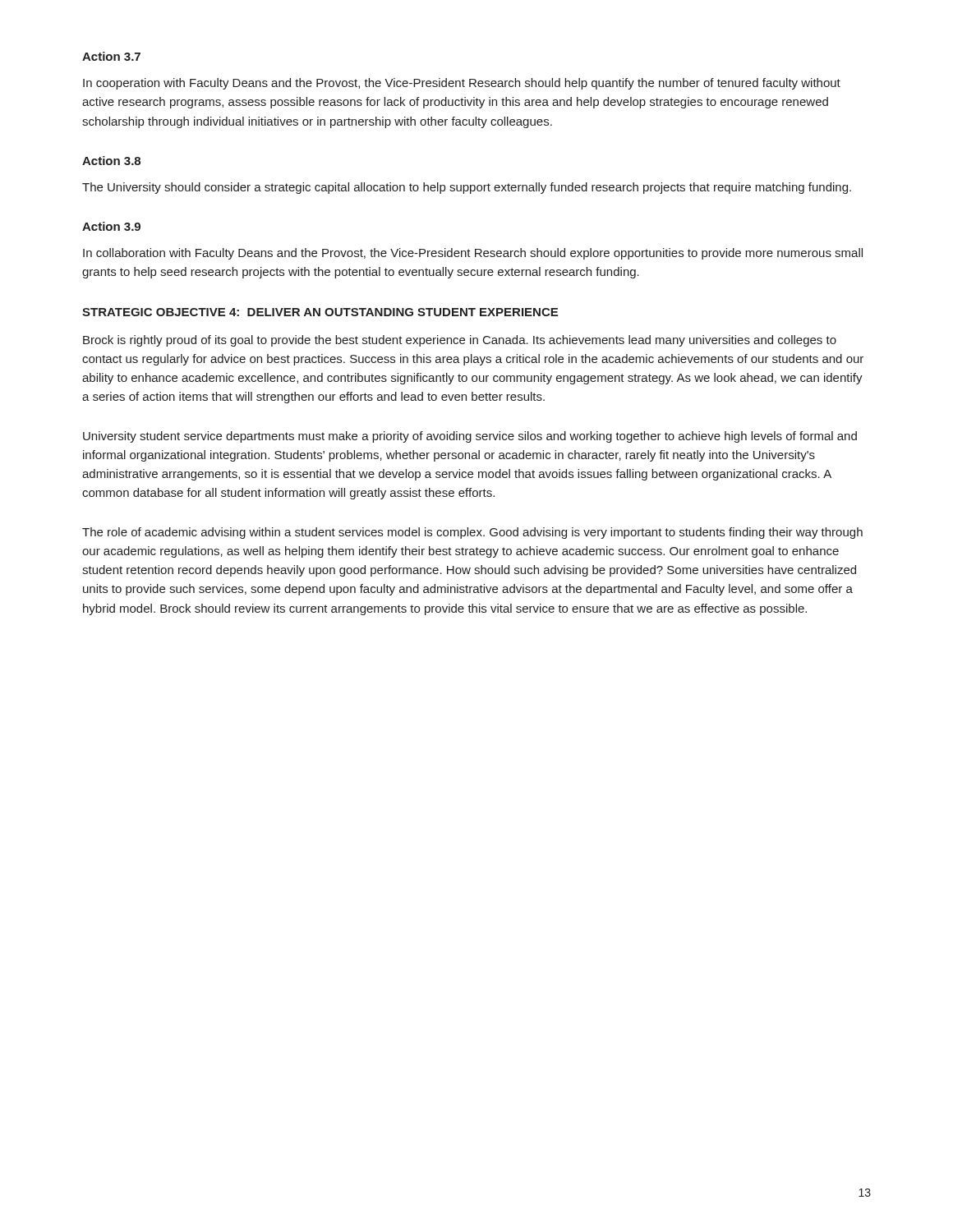Select the section header that says "Action 3.7"
Viewport: 953px width, 1232px height.
coord(112,56)
